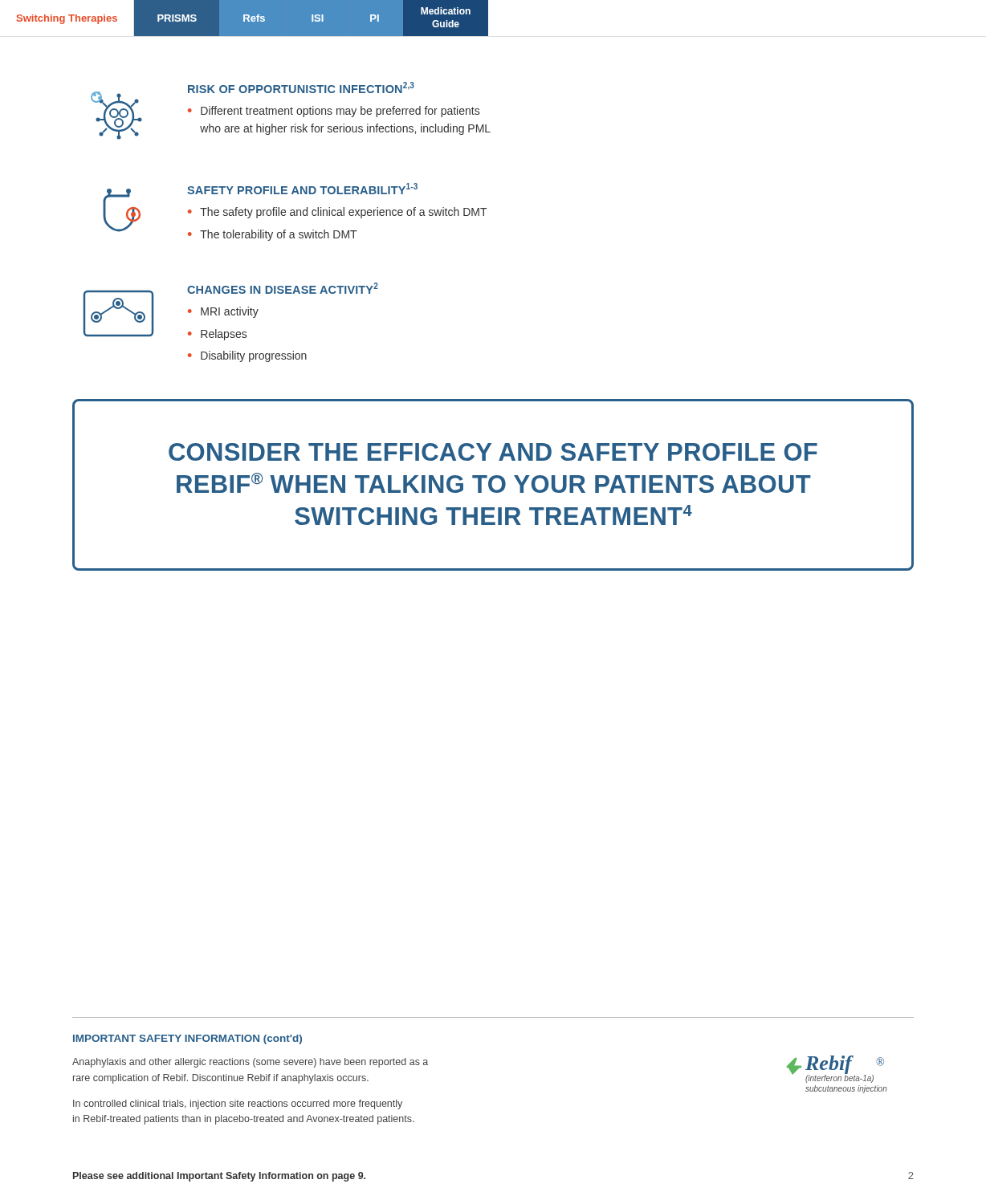Click the section header that begins "RISK OF OPPORTUNISTIC"

493,115
